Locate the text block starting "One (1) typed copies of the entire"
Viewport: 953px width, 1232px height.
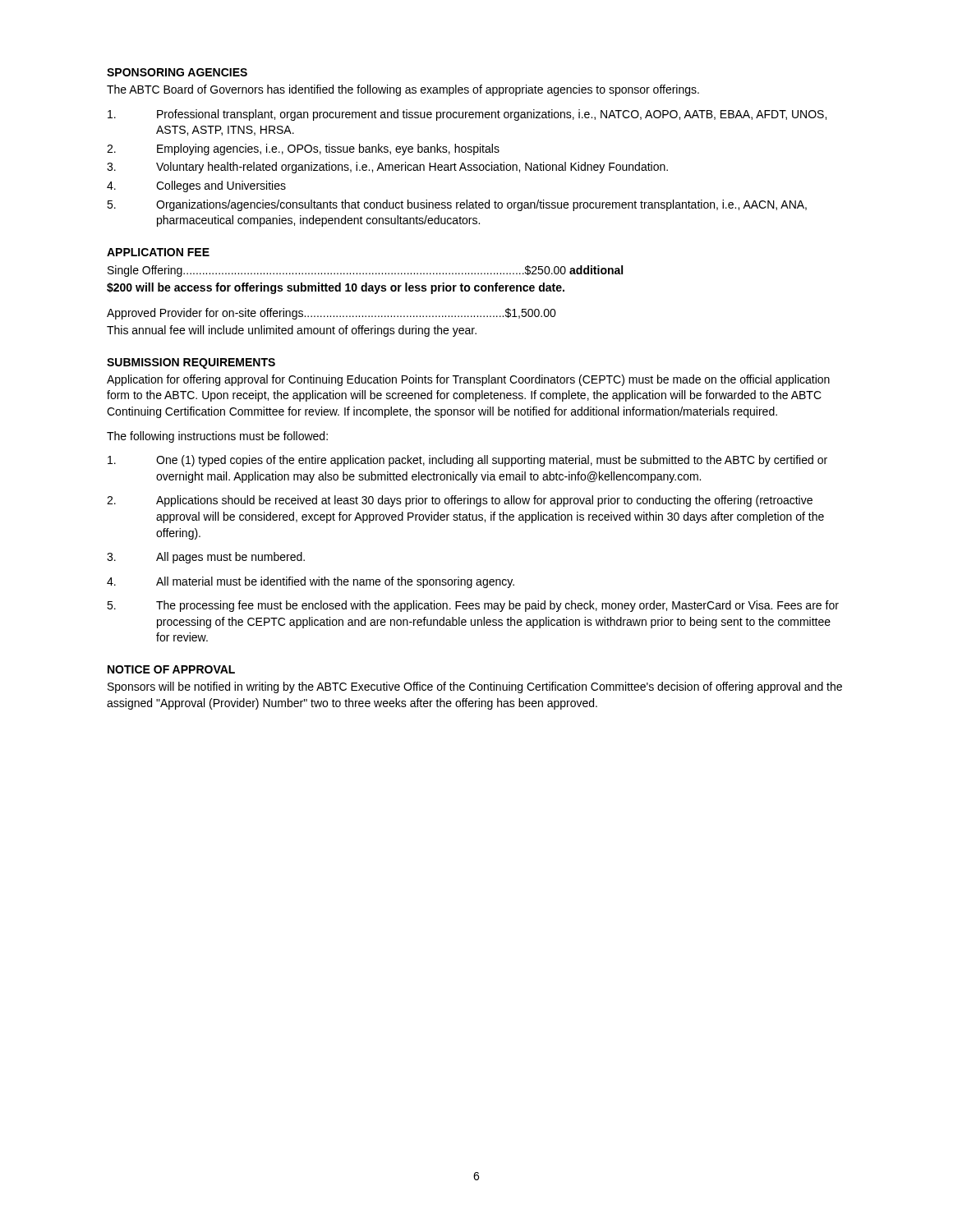click(476, 469)
